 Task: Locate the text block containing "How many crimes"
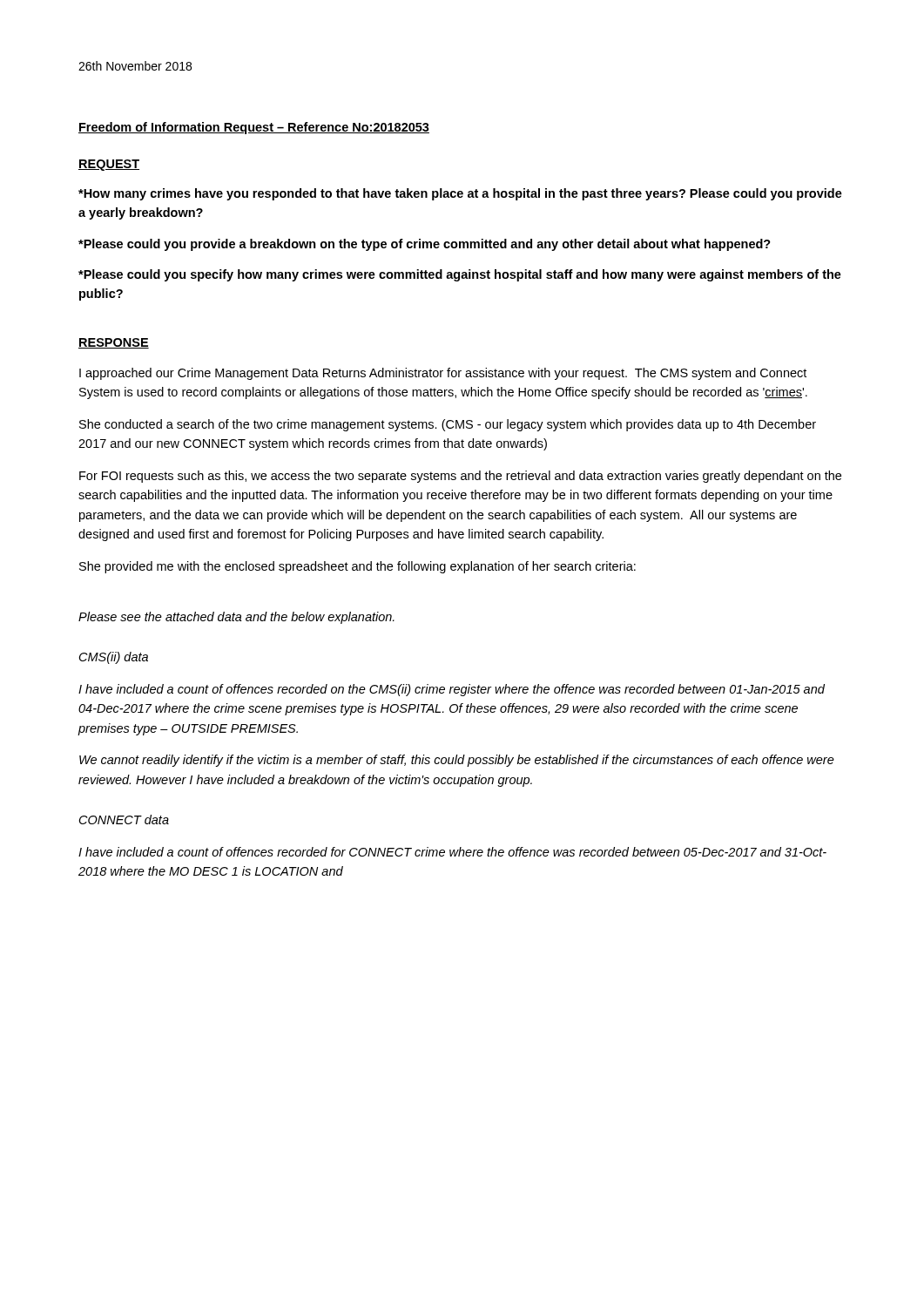pos(460,203)
